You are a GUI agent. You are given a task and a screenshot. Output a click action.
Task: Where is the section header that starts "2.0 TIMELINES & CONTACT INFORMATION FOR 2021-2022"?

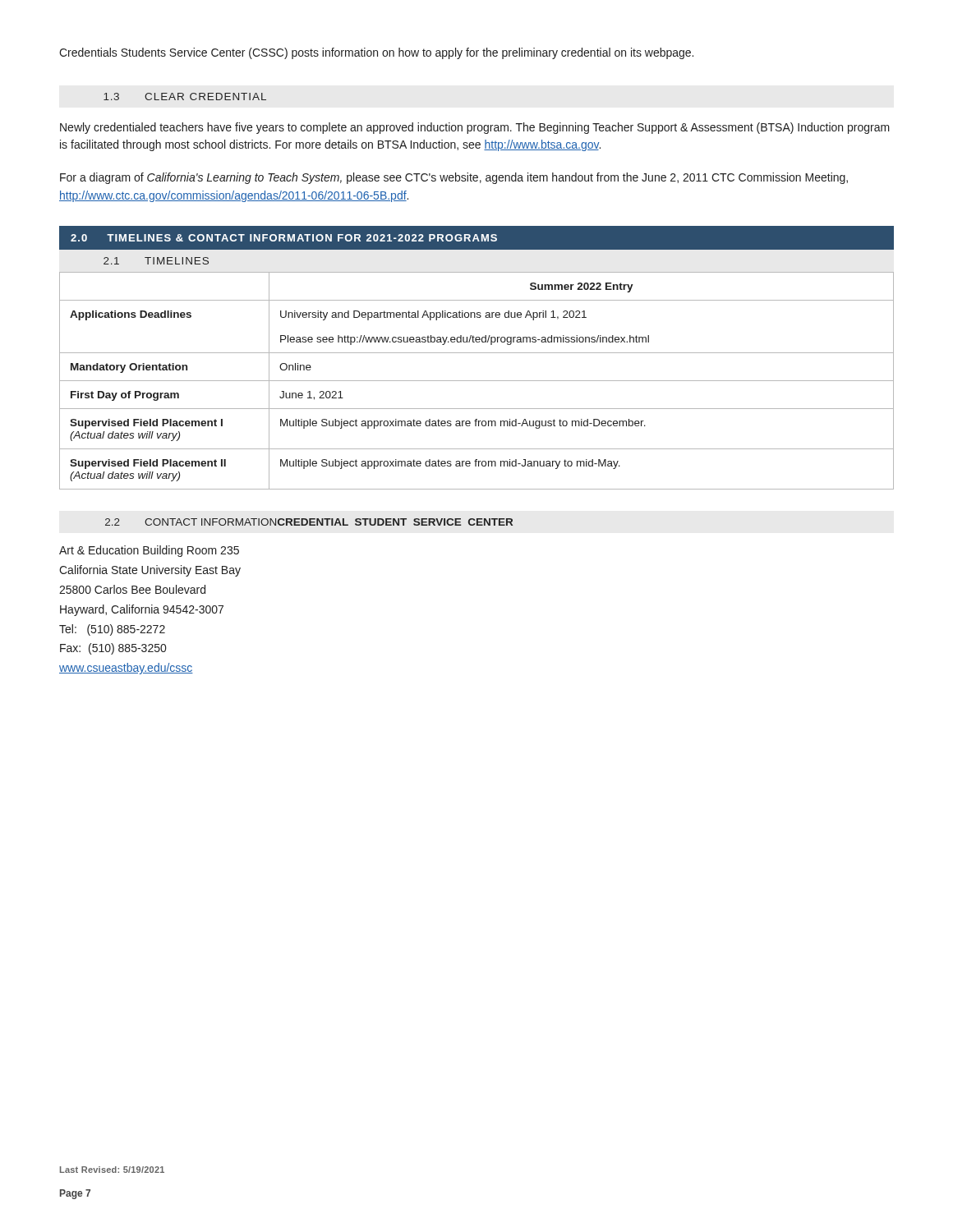pyautogui.click(x=284, y=238)
